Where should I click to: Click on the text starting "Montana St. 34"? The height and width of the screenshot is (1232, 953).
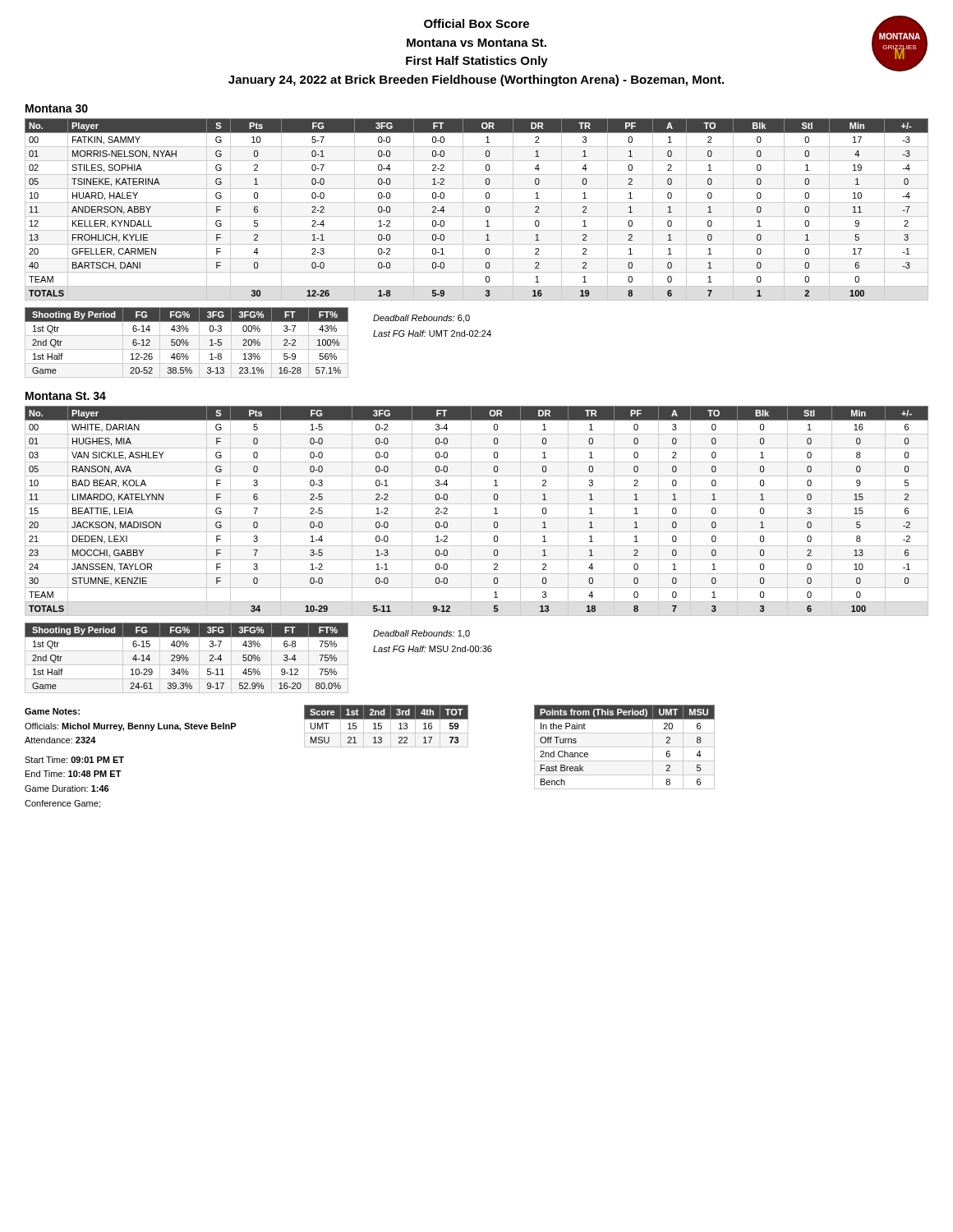(x=65, y=396)
